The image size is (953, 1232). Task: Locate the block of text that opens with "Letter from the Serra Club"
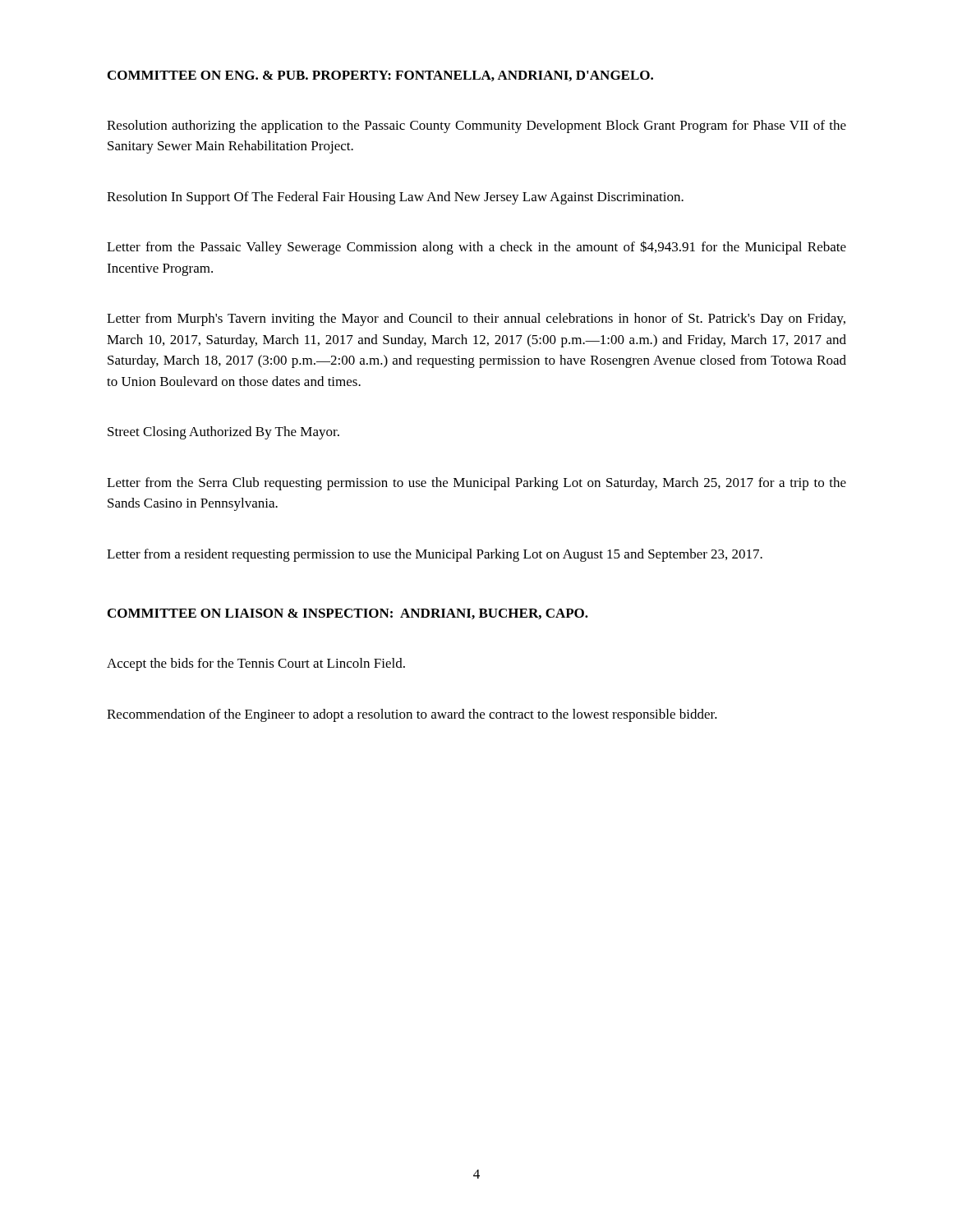476,493
